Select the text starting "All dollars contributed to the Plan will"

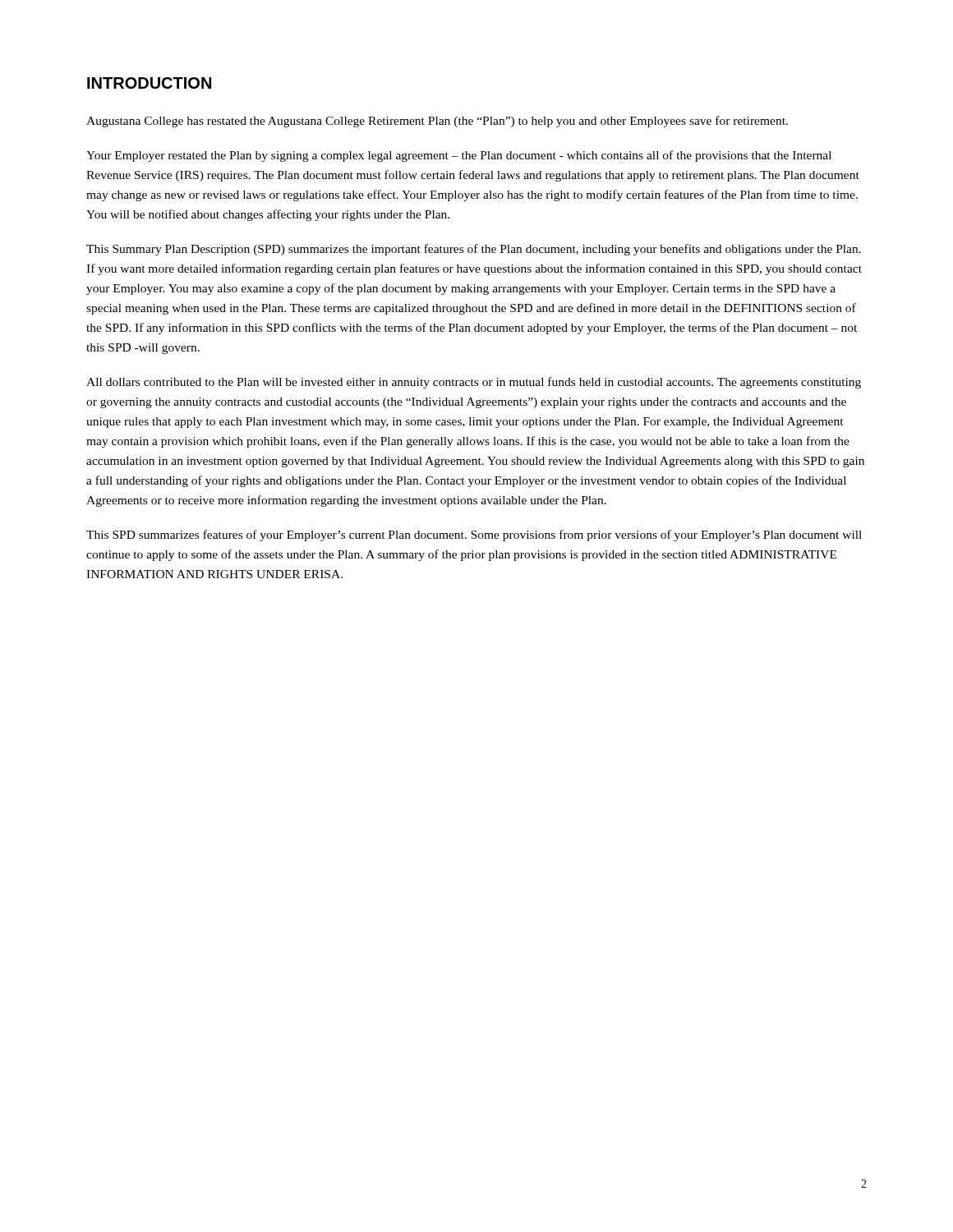coord(475,441)
